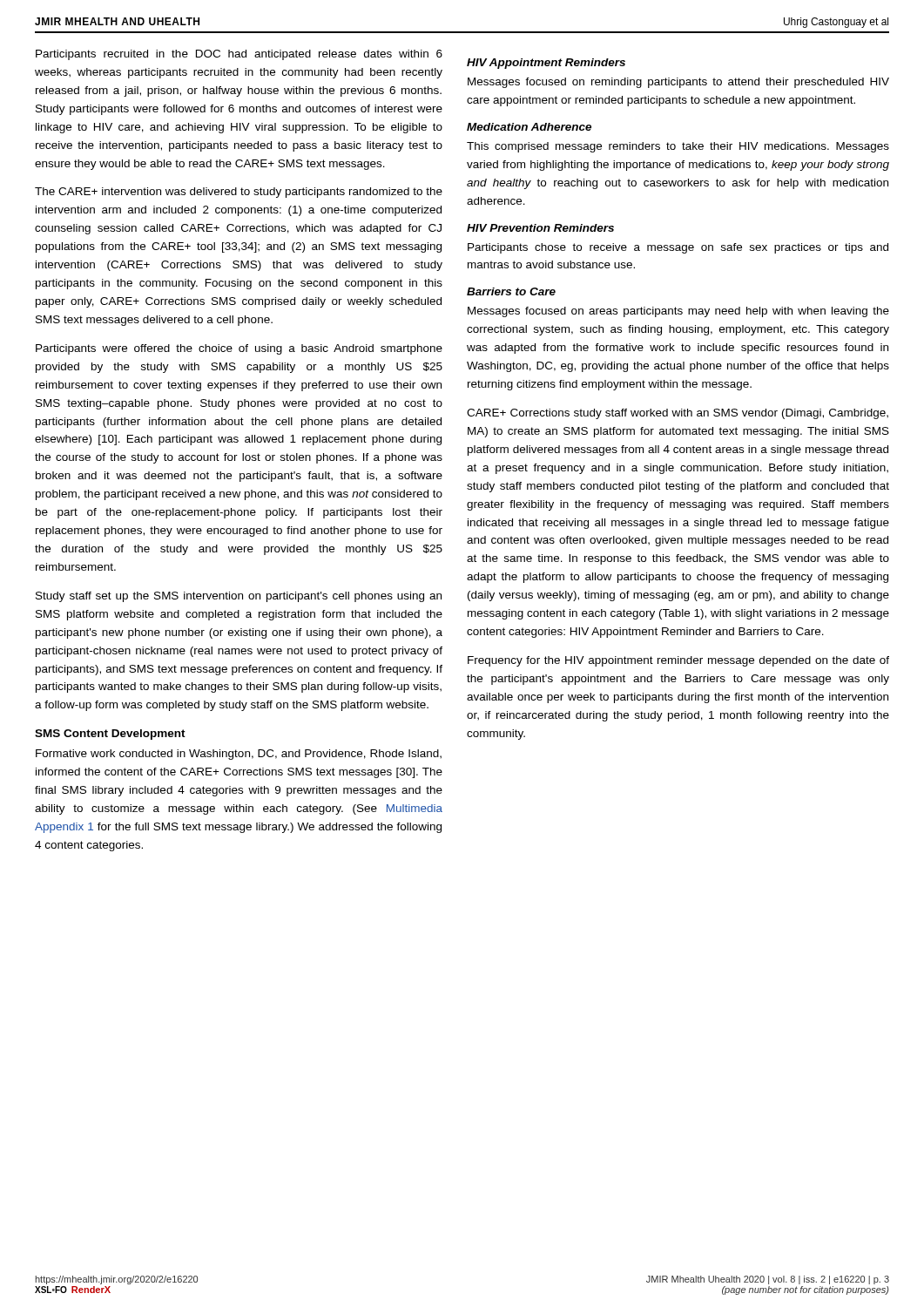This screenshot has width=924, height=1307.
Task: Point to the element starting "Participants were offered the choice of"
Action: pos(239,457)
